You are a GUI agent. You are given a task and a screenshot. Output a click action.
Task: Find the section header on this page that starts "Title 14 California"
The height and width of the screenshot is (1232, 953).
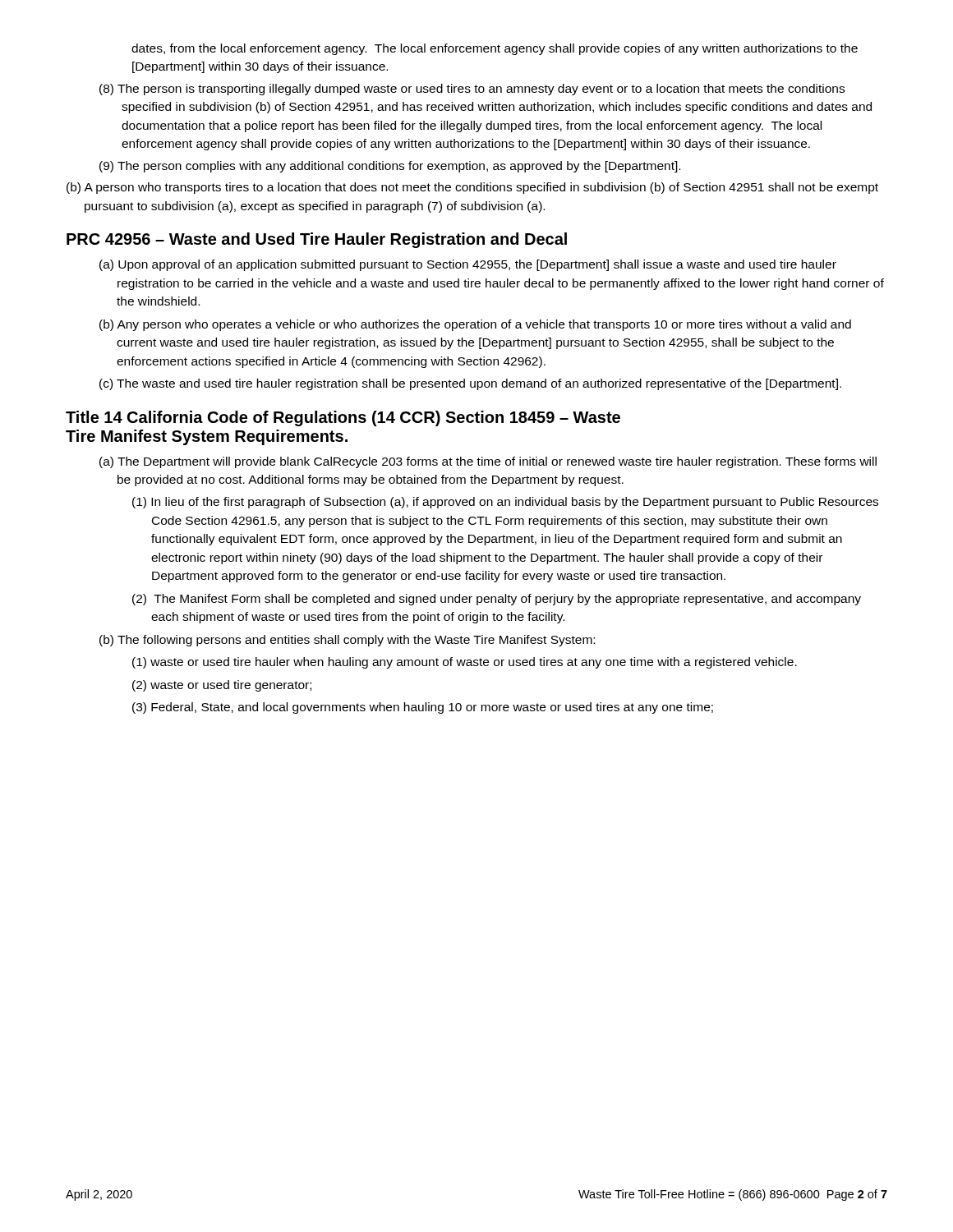tap(343, 426)
